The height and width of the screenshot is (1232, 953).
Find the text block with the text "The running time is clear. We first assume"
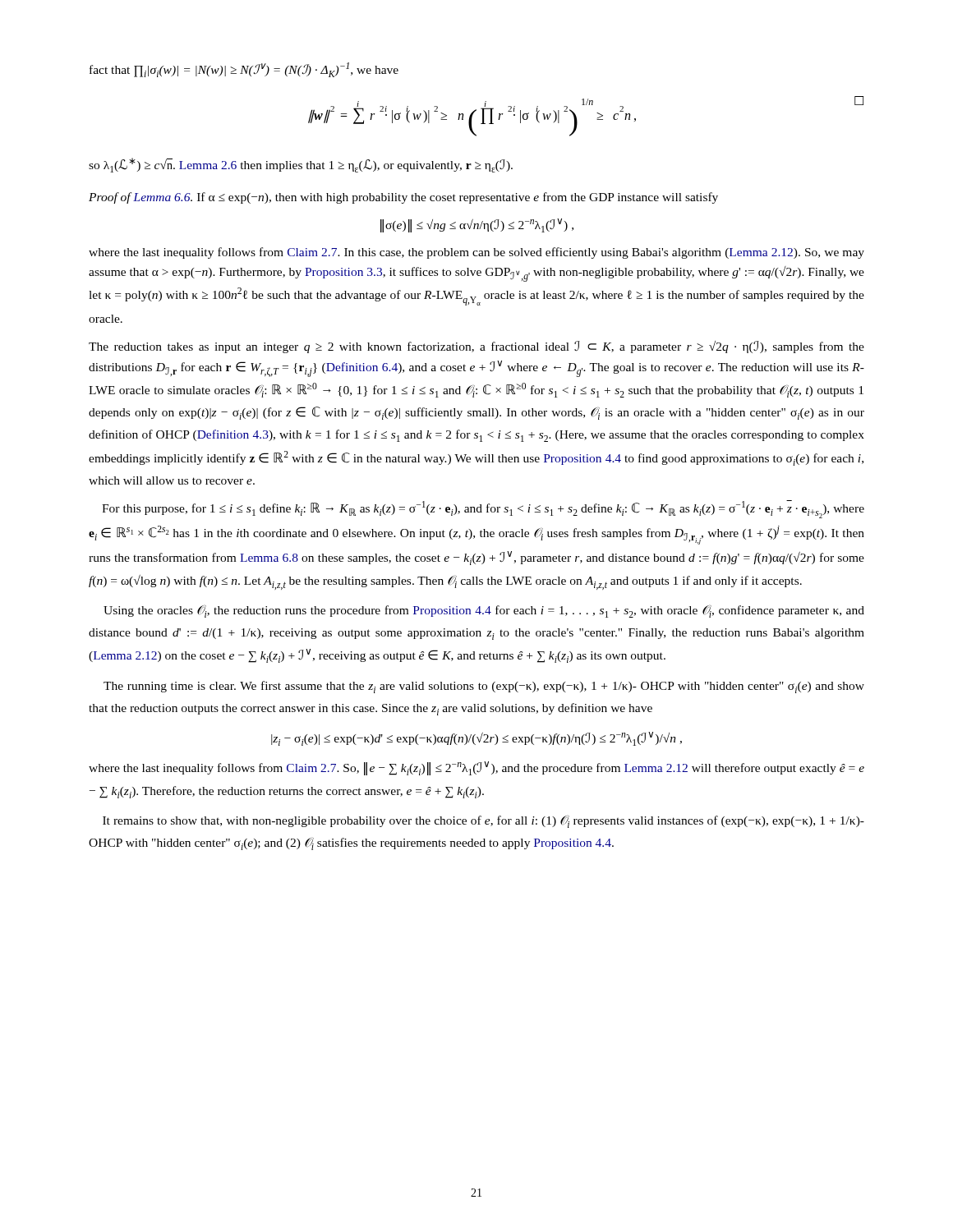476,698
